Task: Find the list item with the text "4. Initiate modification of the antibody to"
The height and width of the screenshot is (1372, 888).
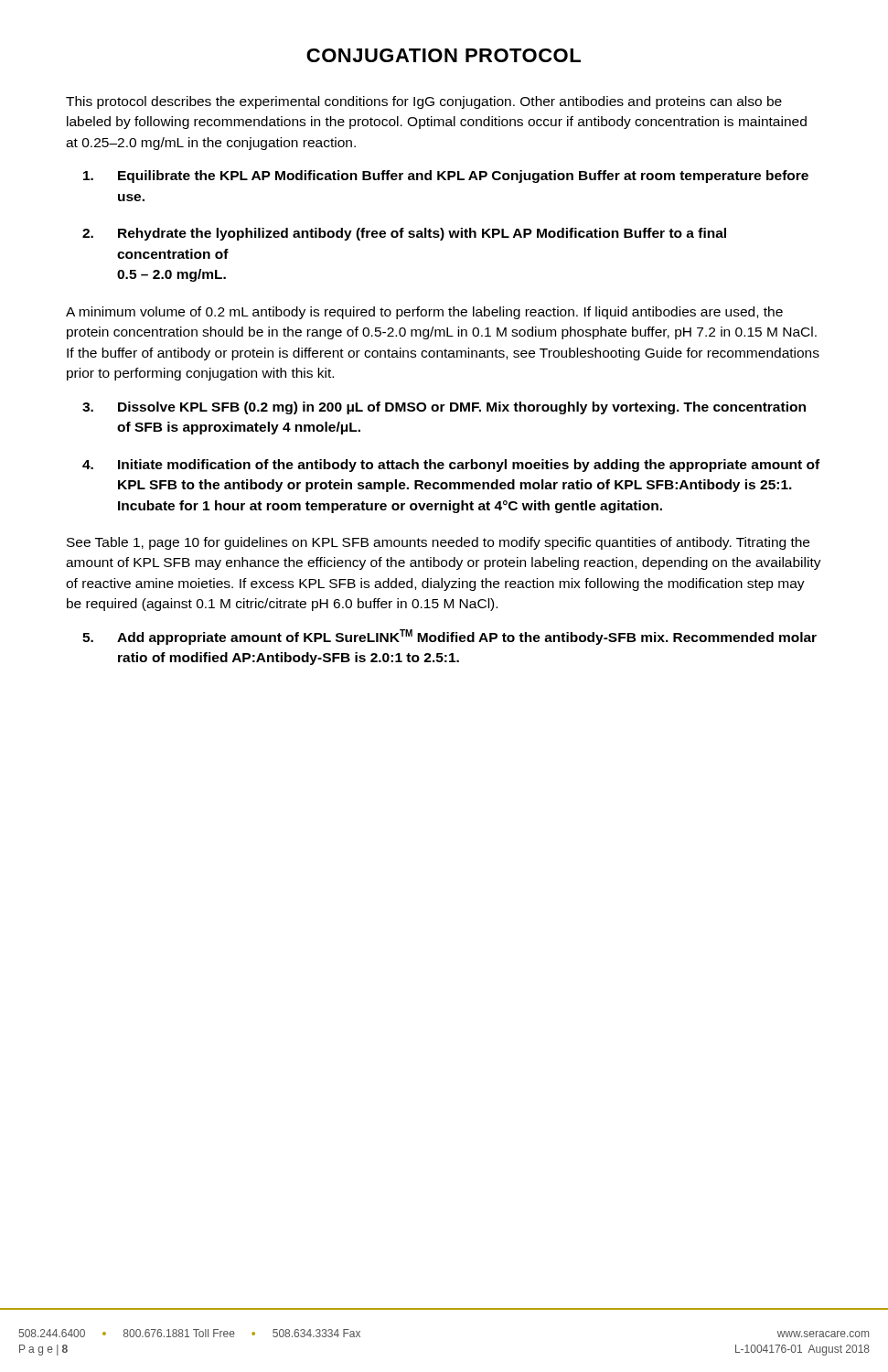Action: (x=444, y=485)
